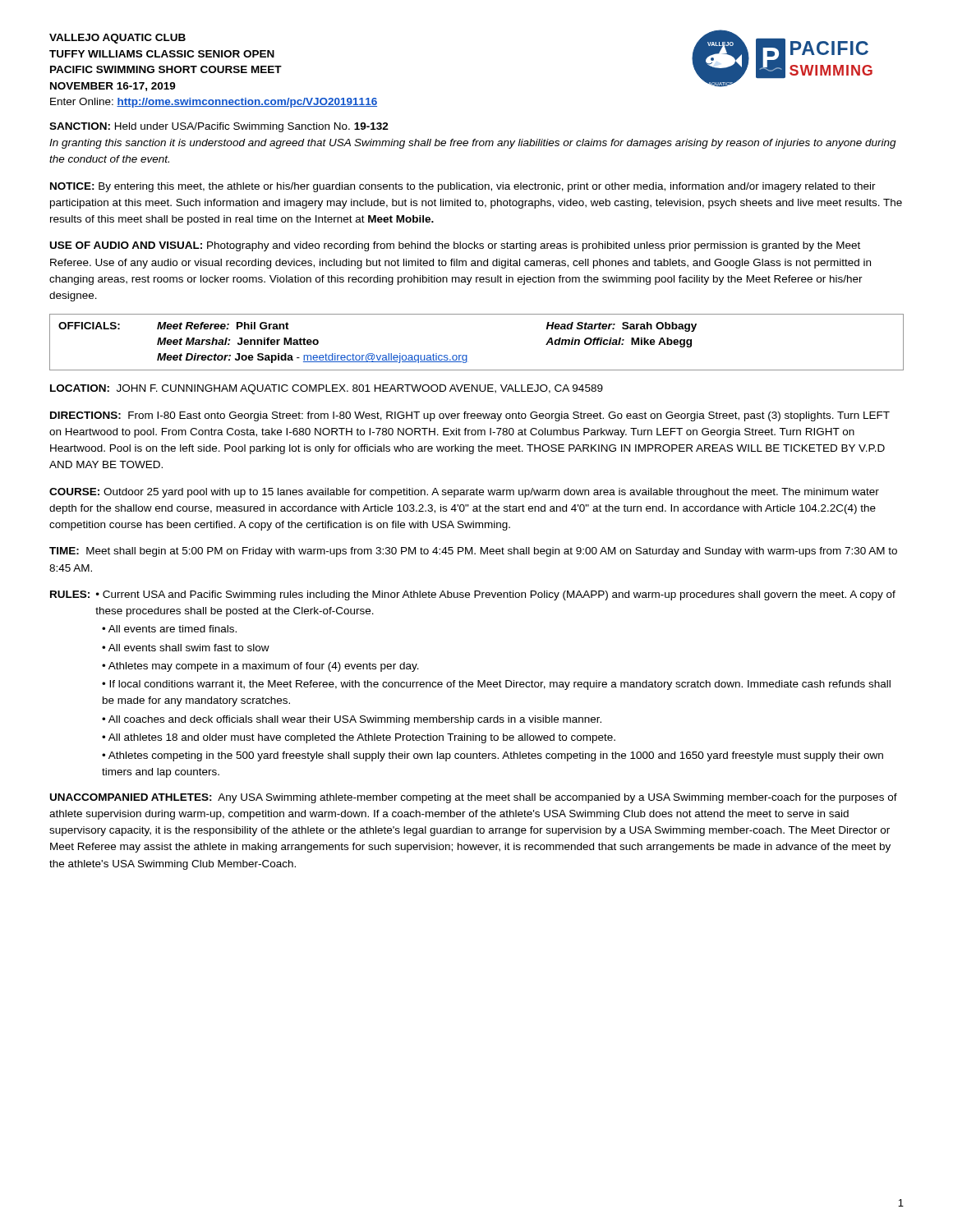The width and height of the screenshot is (953, 1232).
Task: Click on the element starting "• All coaches and deck officials"
Action: click(352, 719)
